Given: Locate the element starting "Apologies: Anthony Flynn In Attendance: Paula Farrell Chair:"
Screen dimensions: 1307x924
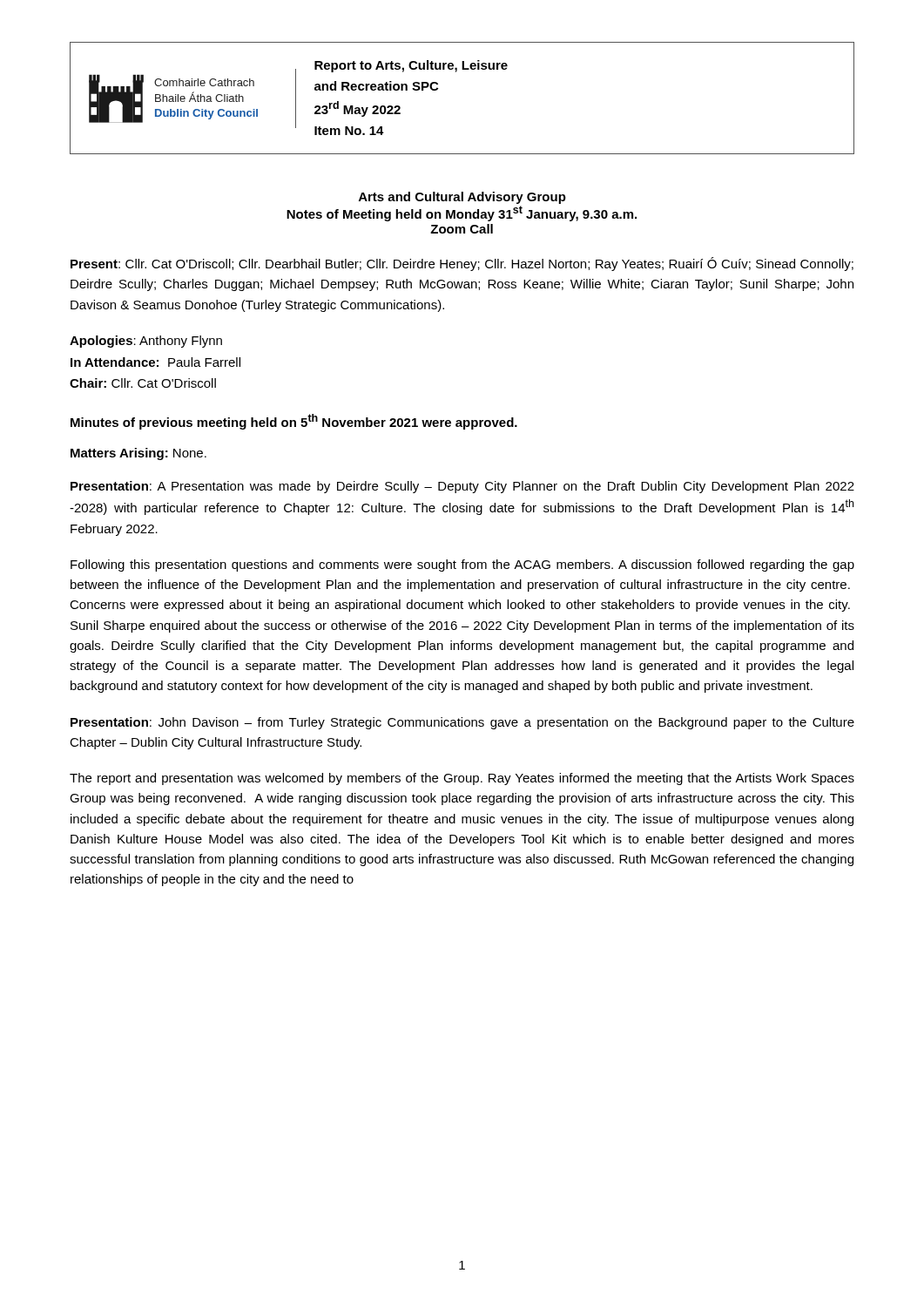Looking at the screenshot, I should [146, 342].
